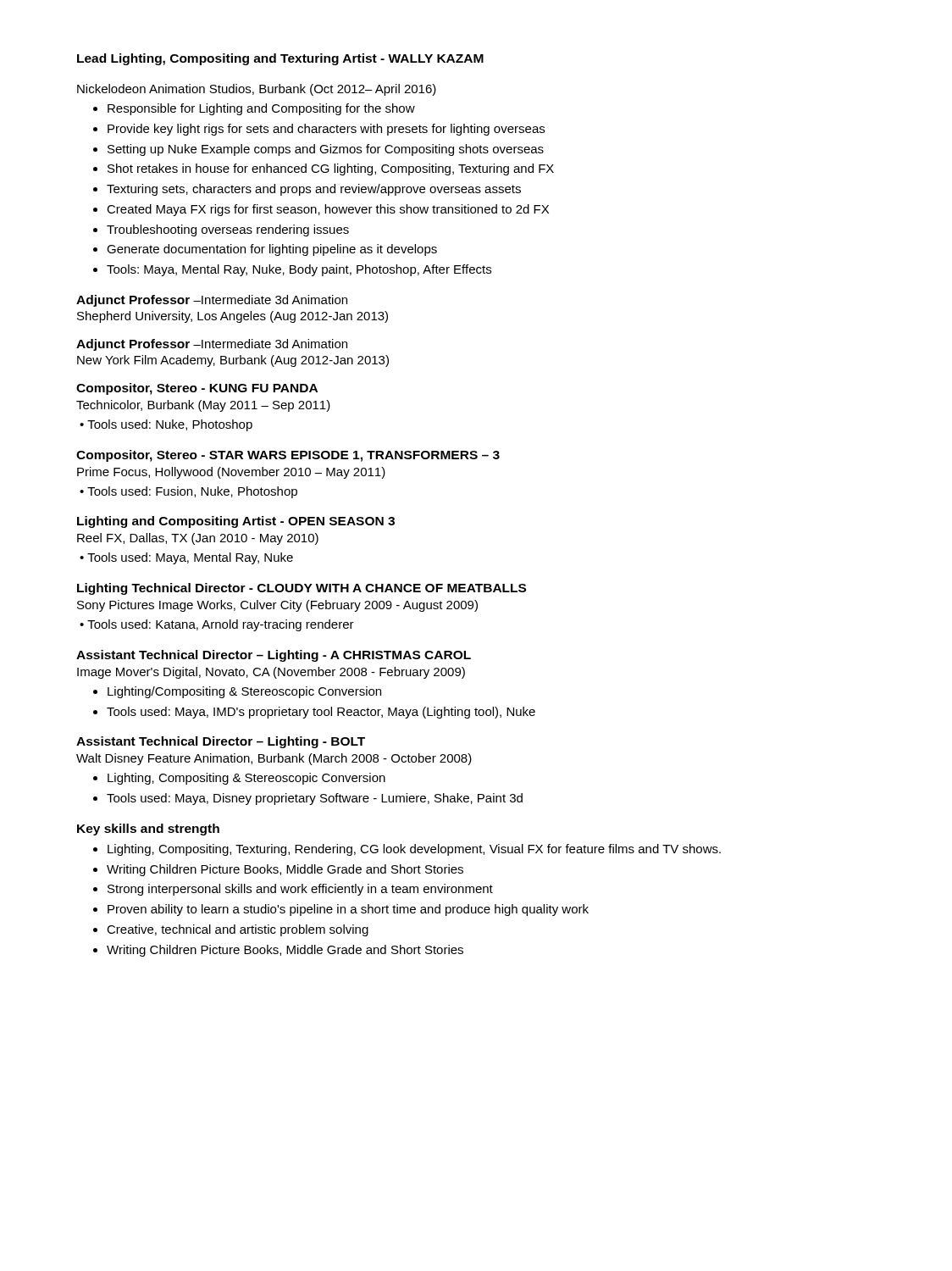Find the text starting "Provide key light"
The height and width of the screenshot is (1271, 952).
click(326, 128)
